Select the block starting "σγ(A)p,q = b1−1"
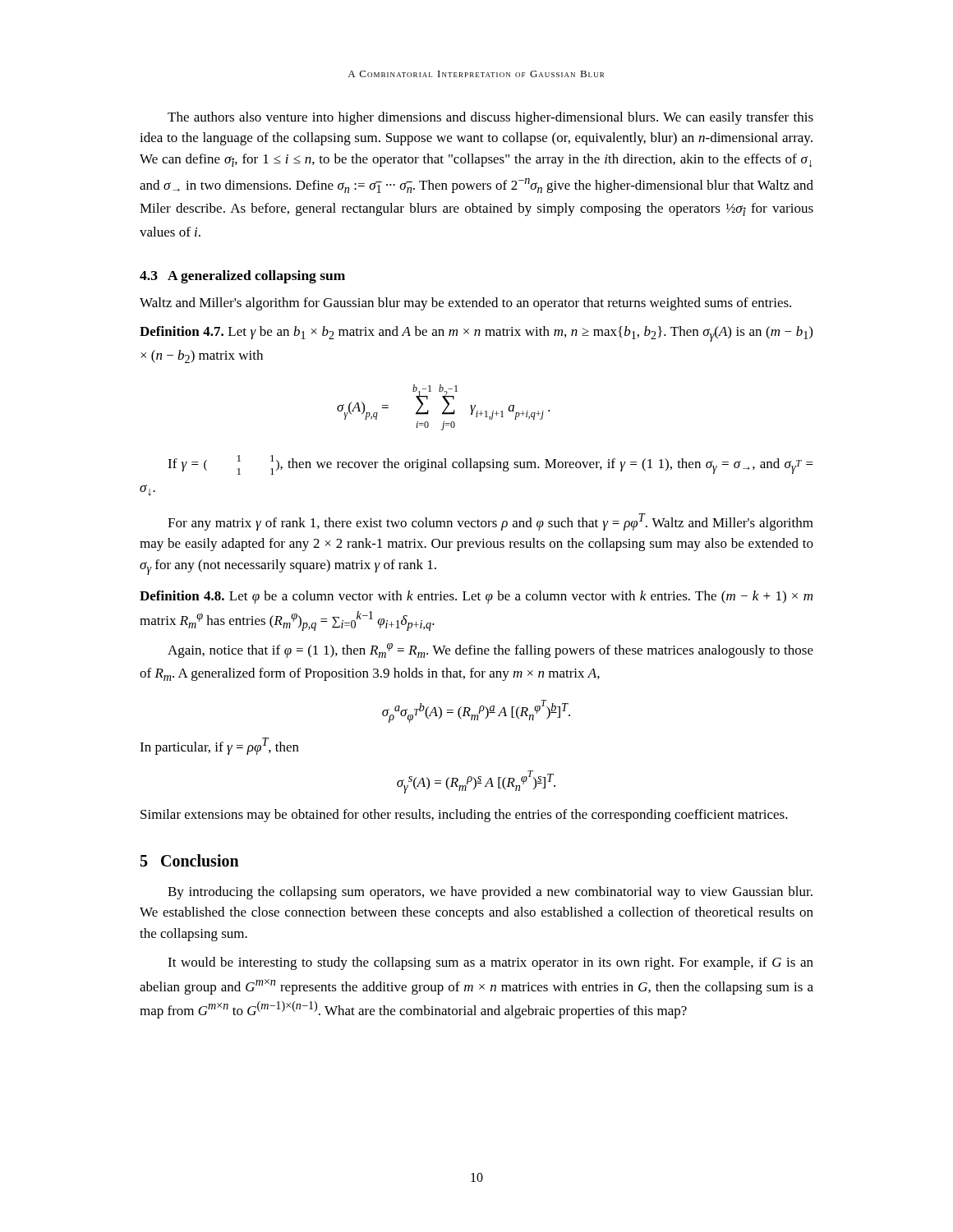Image resolution: width=953 pixels, height=1232 pixels. tap(476, 408)
